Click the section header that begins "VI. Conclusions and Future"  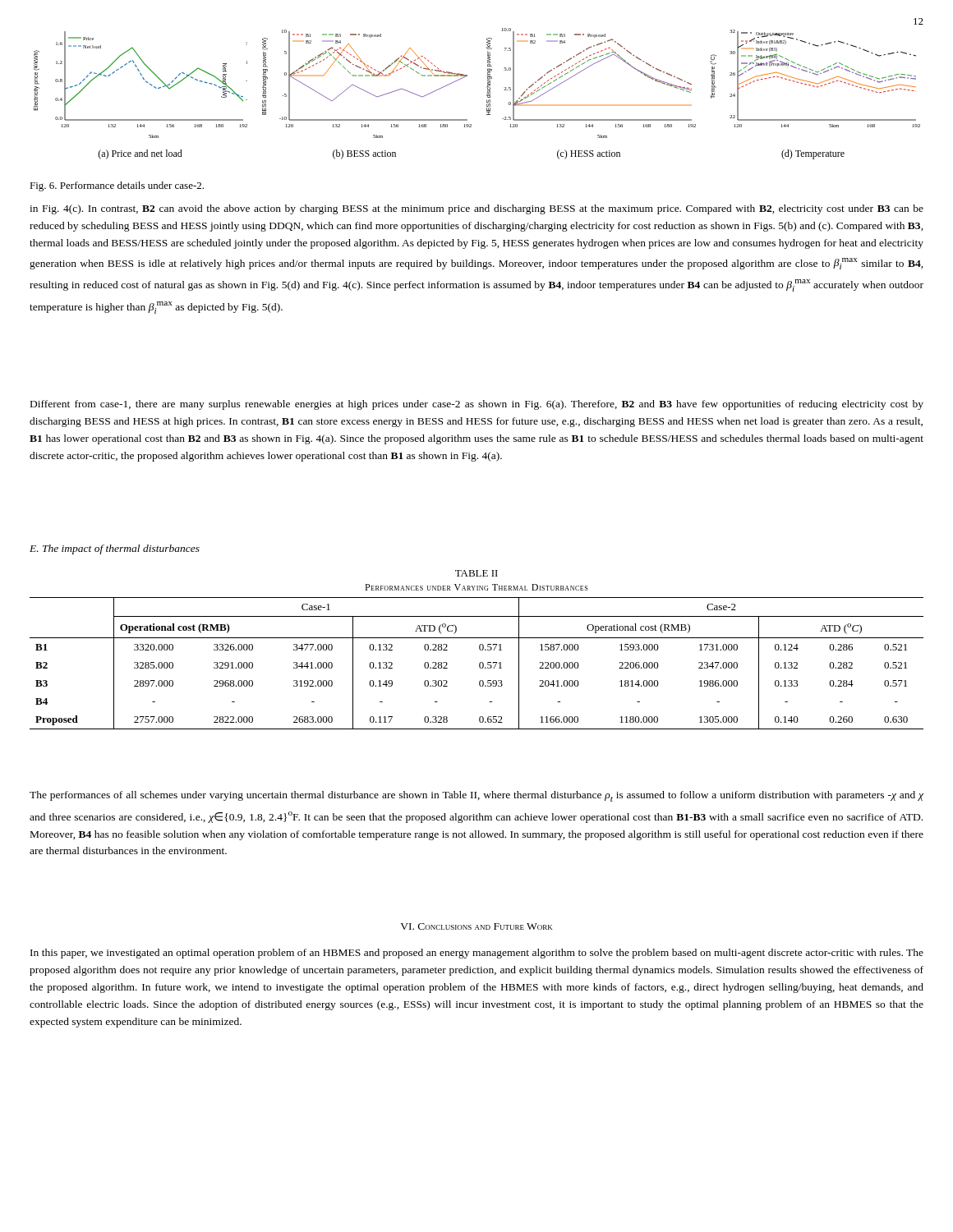476,926
